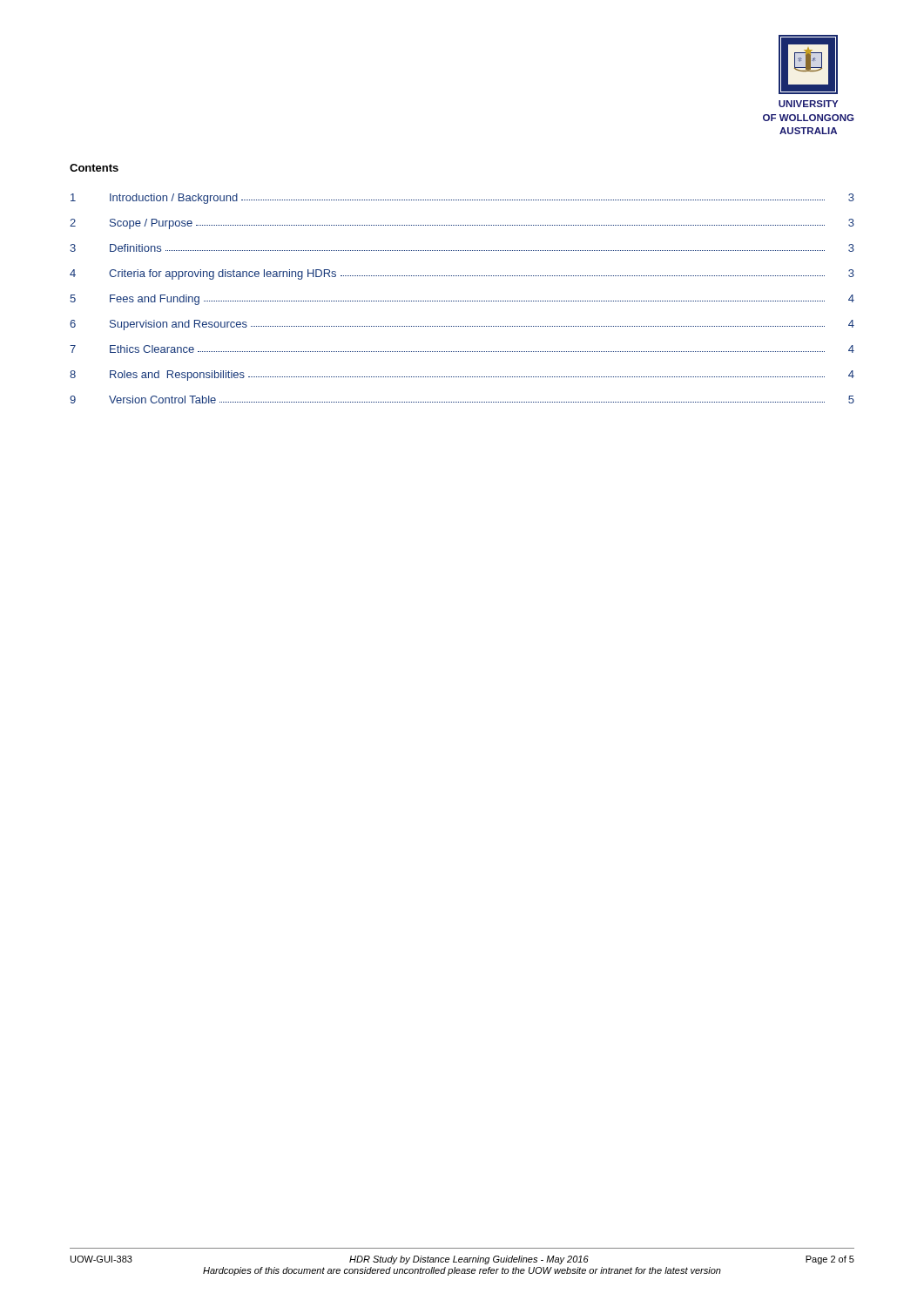This screenshot has height=1307, width=924.
Task: Find the element starting "6 Supervision and Resources"
Action: tap(462, 324)
